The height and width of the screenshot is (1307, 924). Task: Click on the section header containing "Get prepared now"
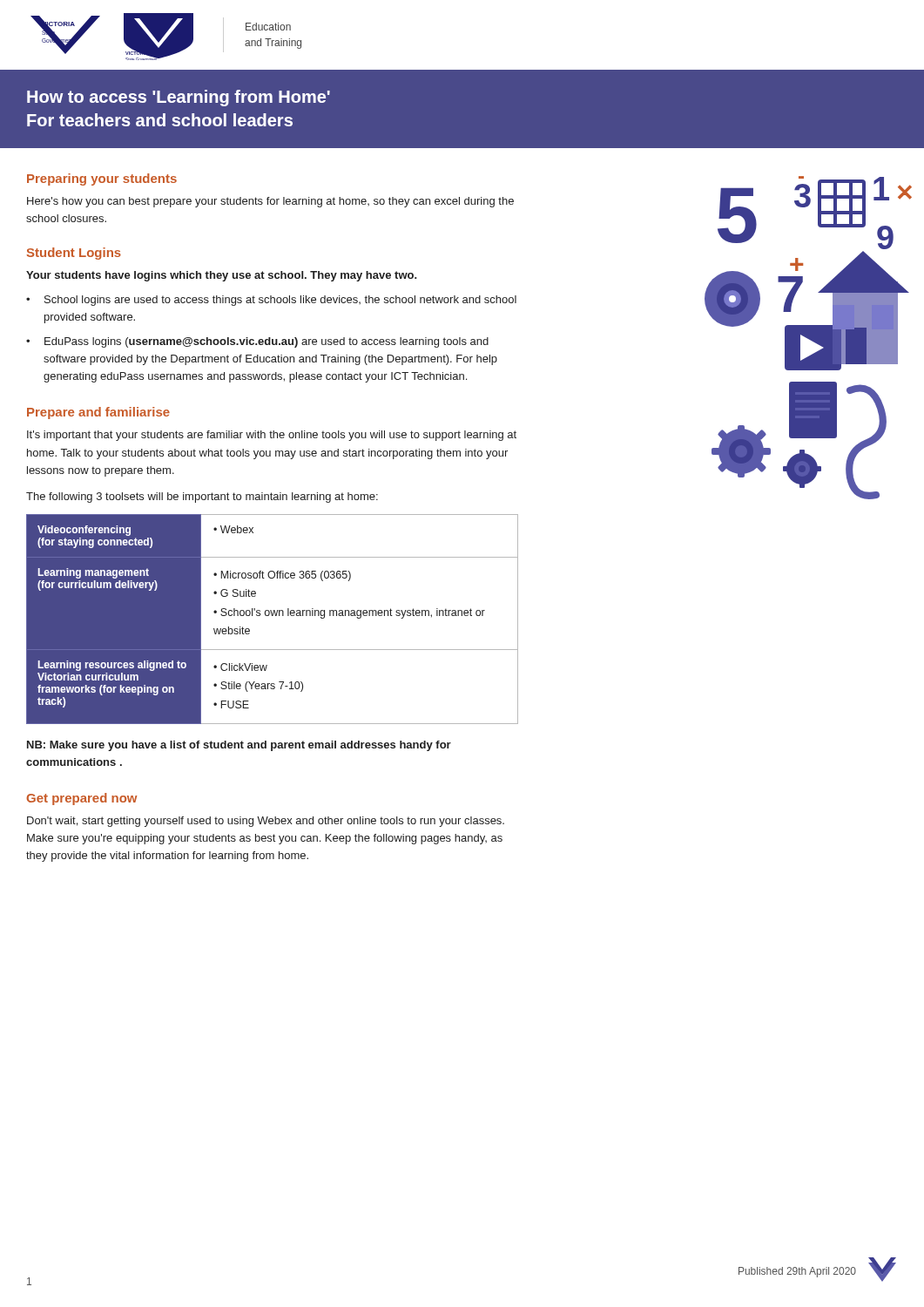pyautogui.click(x=82, y=798)
